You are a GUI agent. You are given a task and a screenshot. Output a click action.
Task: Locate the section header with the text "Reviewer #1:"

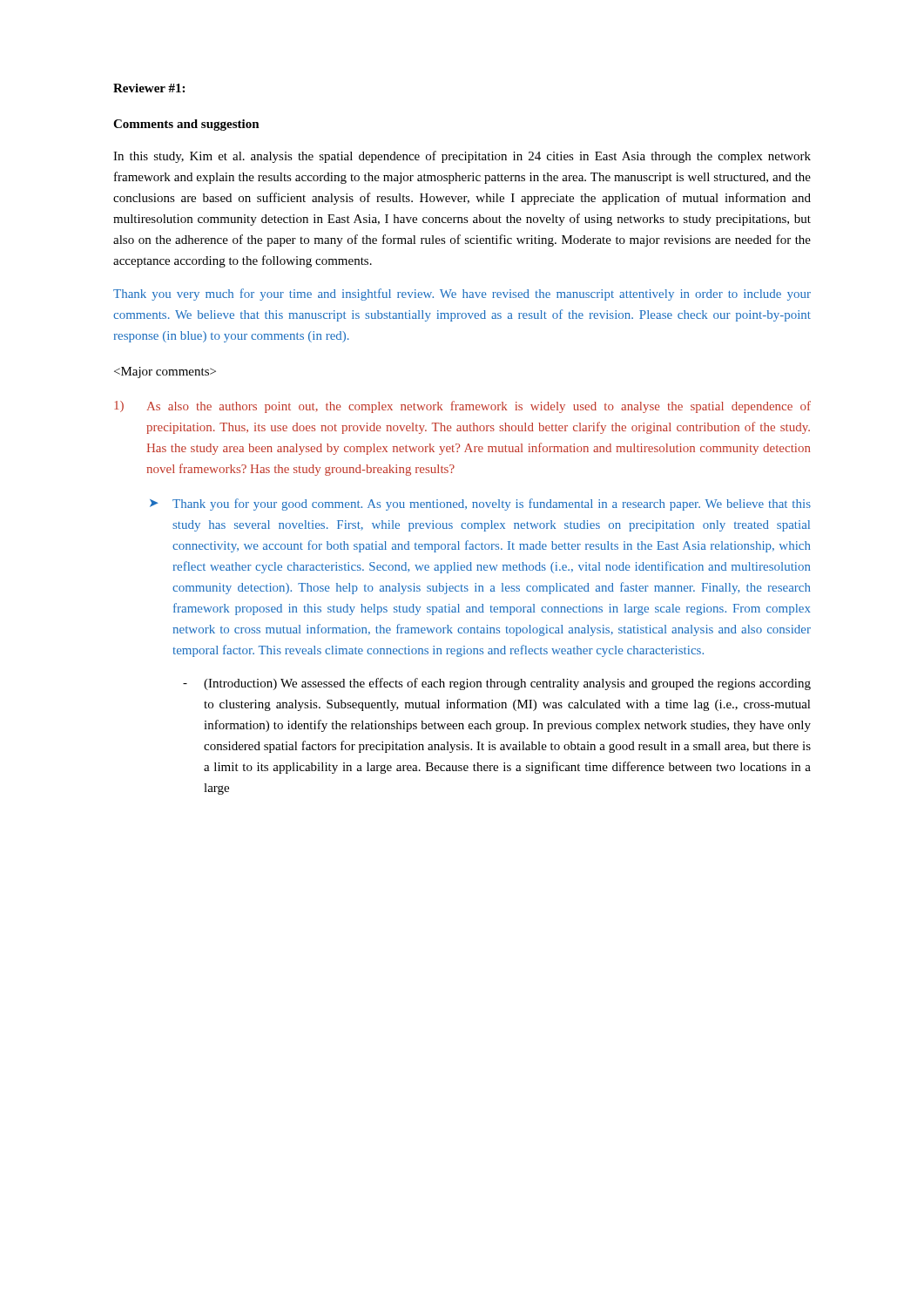click(x=150, y=88)
